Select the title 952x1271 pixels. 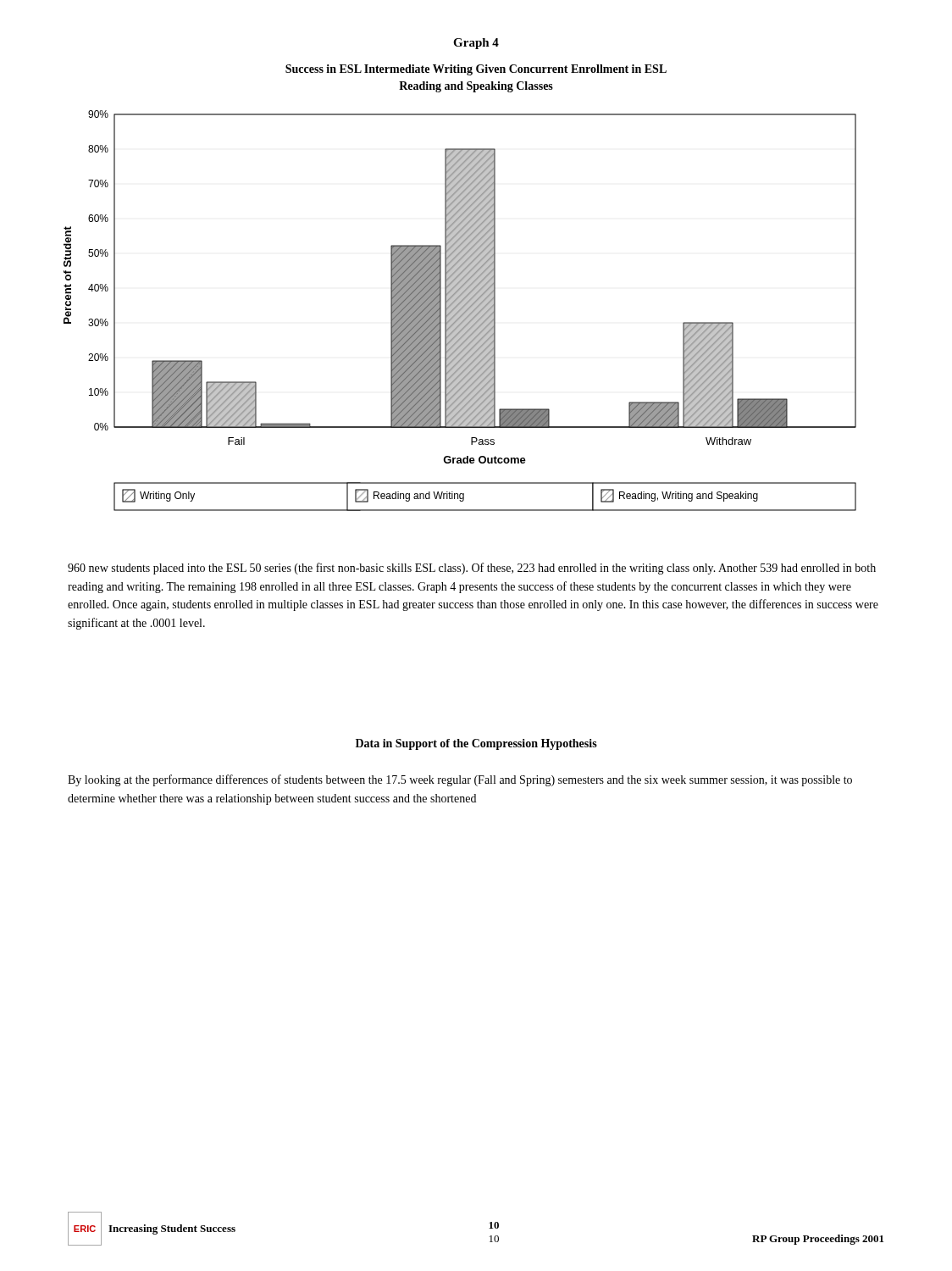(x=476, y=42)
